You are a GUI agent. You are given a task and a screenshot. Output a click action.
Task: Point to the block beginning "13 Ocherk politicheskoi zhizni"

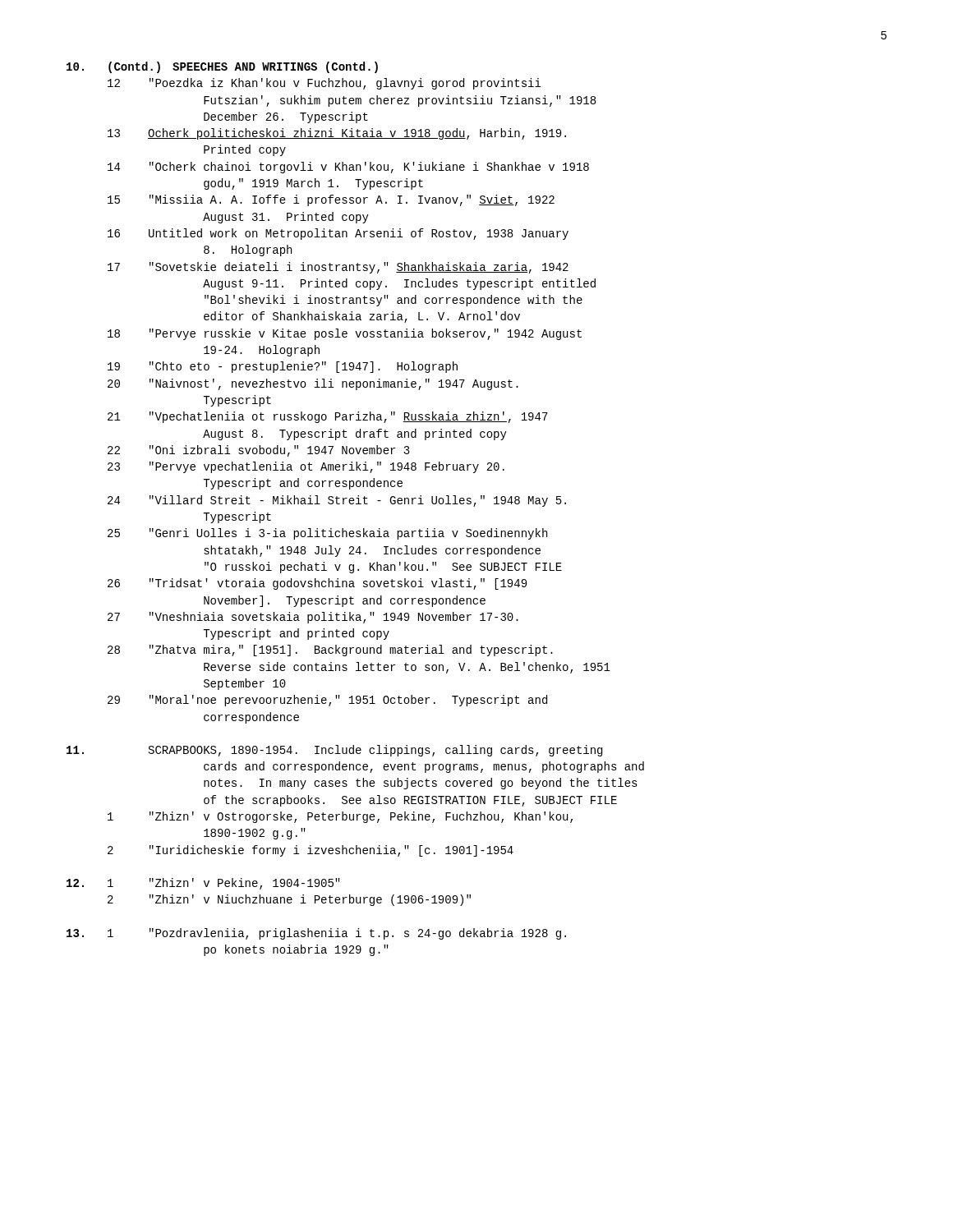point(317,142)
